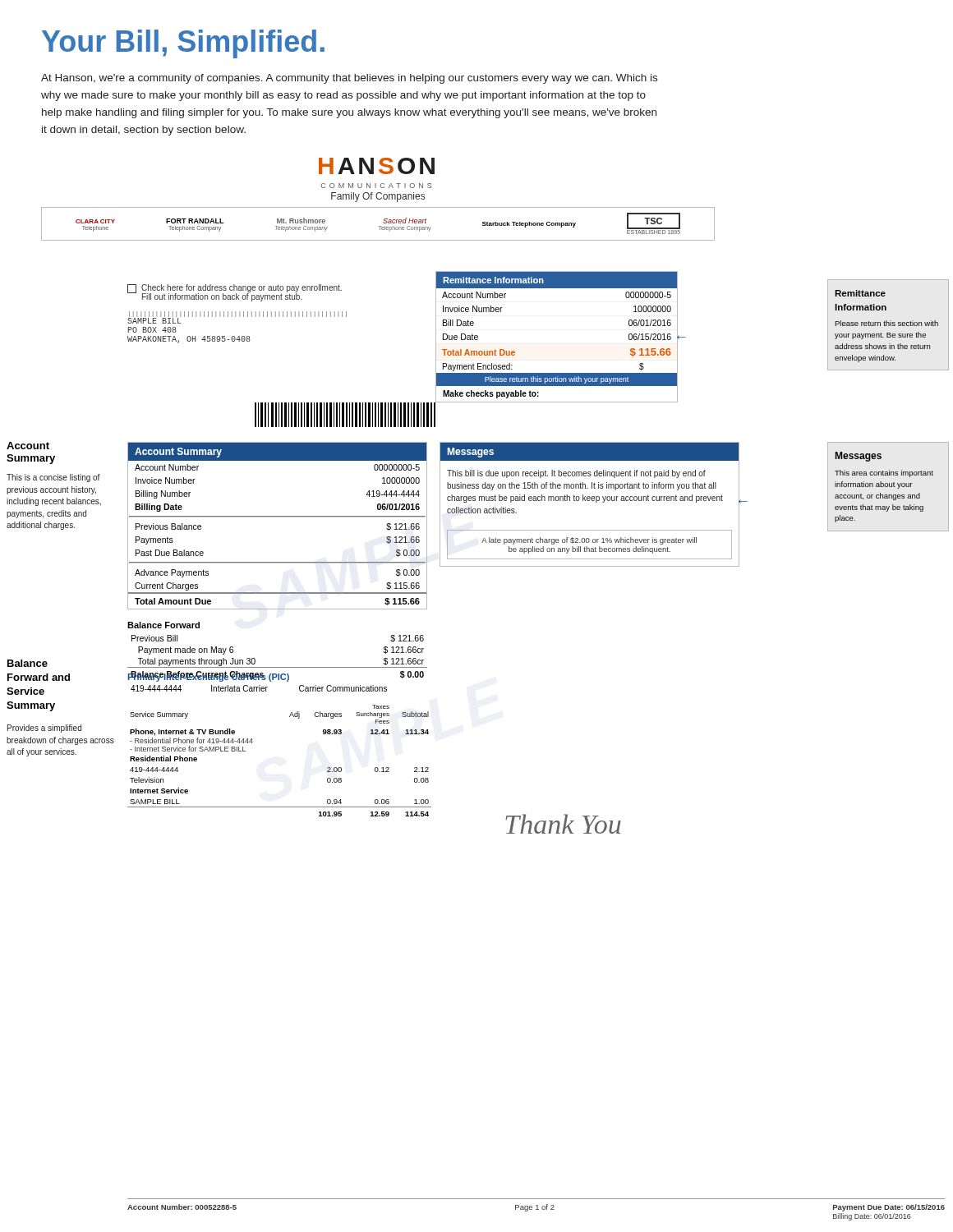Point to the region starting "RemittanceInformation Please return this"
The width and height of the screenshot is (953, 1232).
click(x=888, y=325)
